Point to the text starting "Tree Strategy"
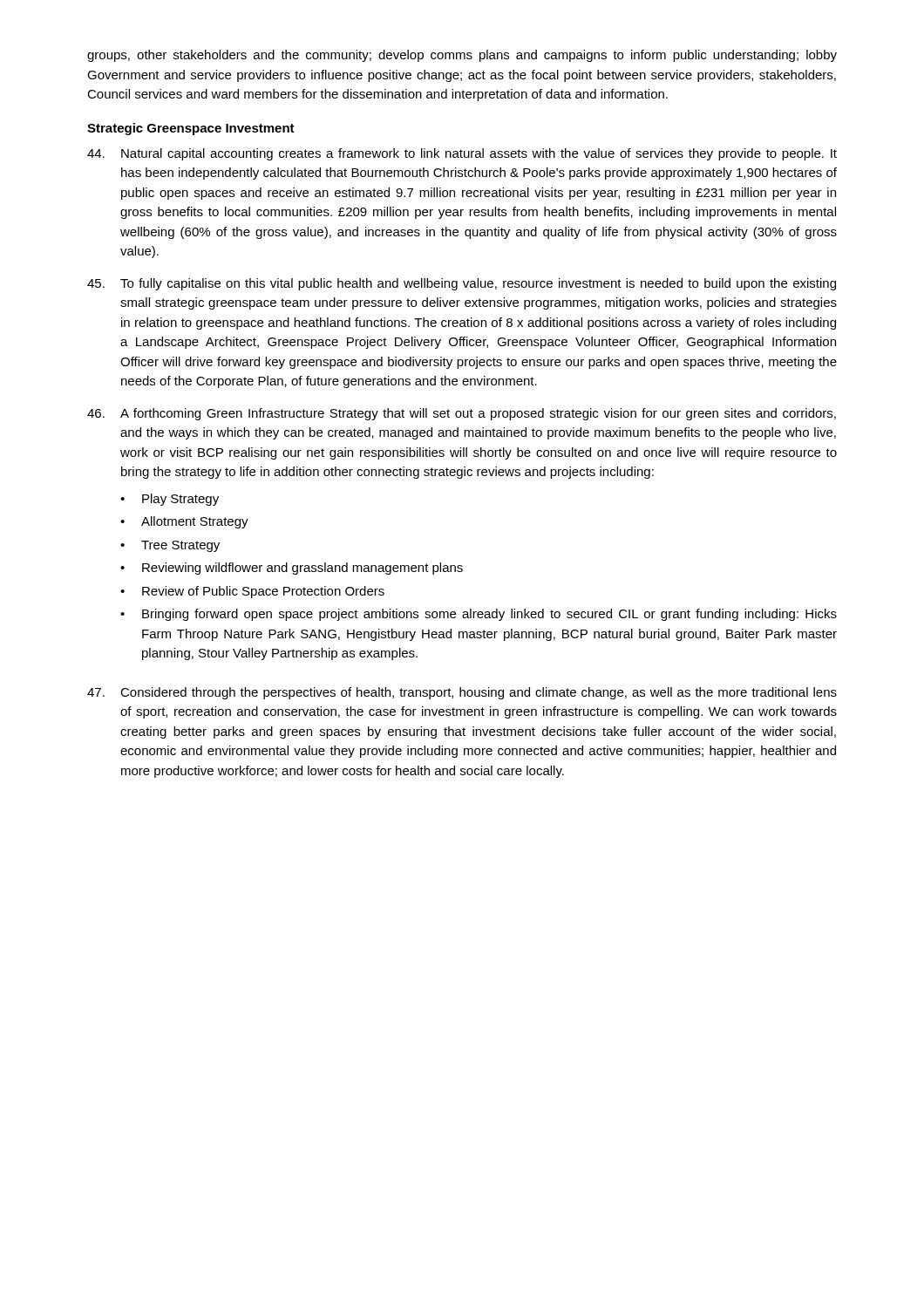The image size is (924, 1308). click(181, 544)
